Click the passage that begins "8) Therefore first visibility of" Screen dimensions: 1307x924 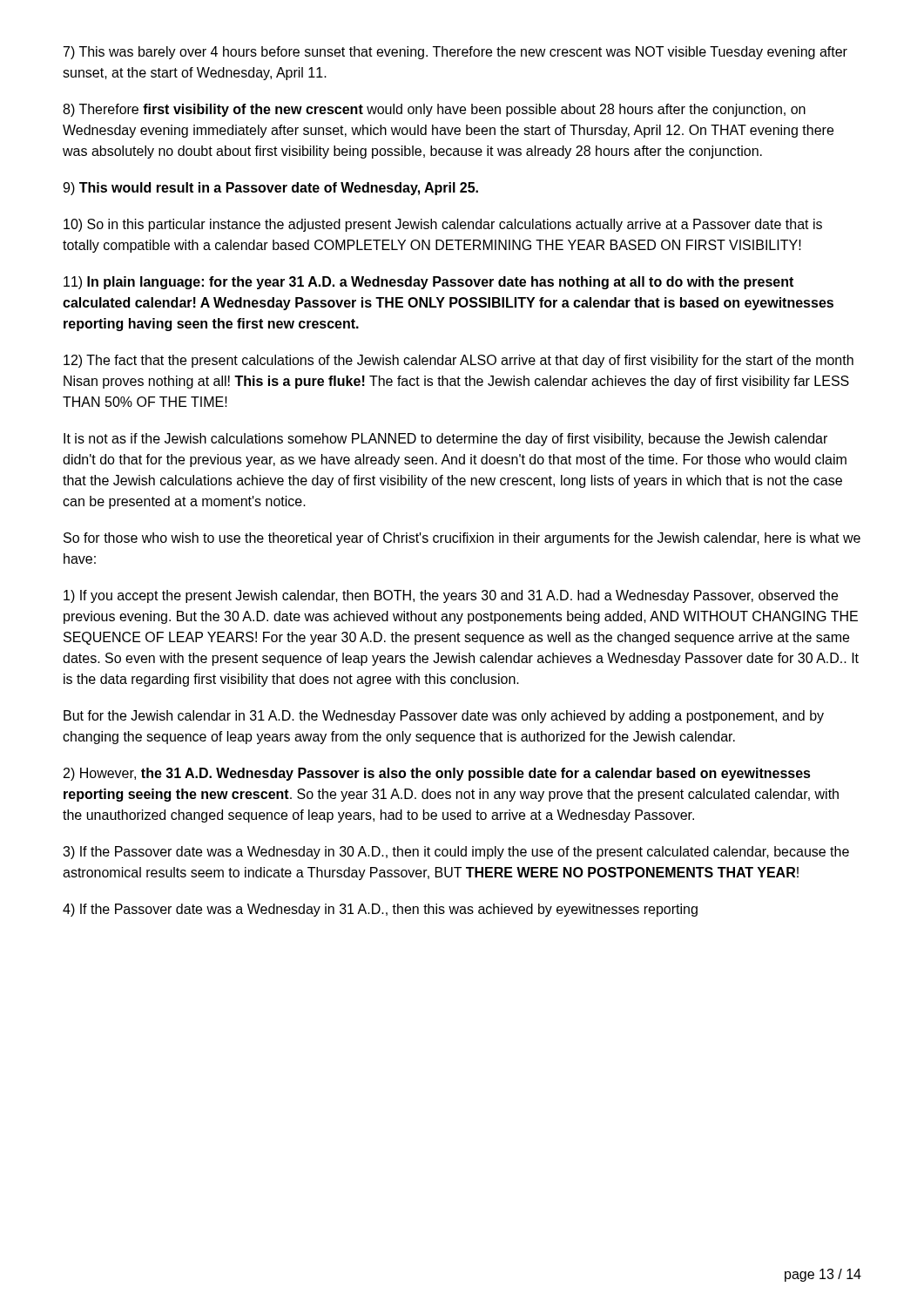448,130
